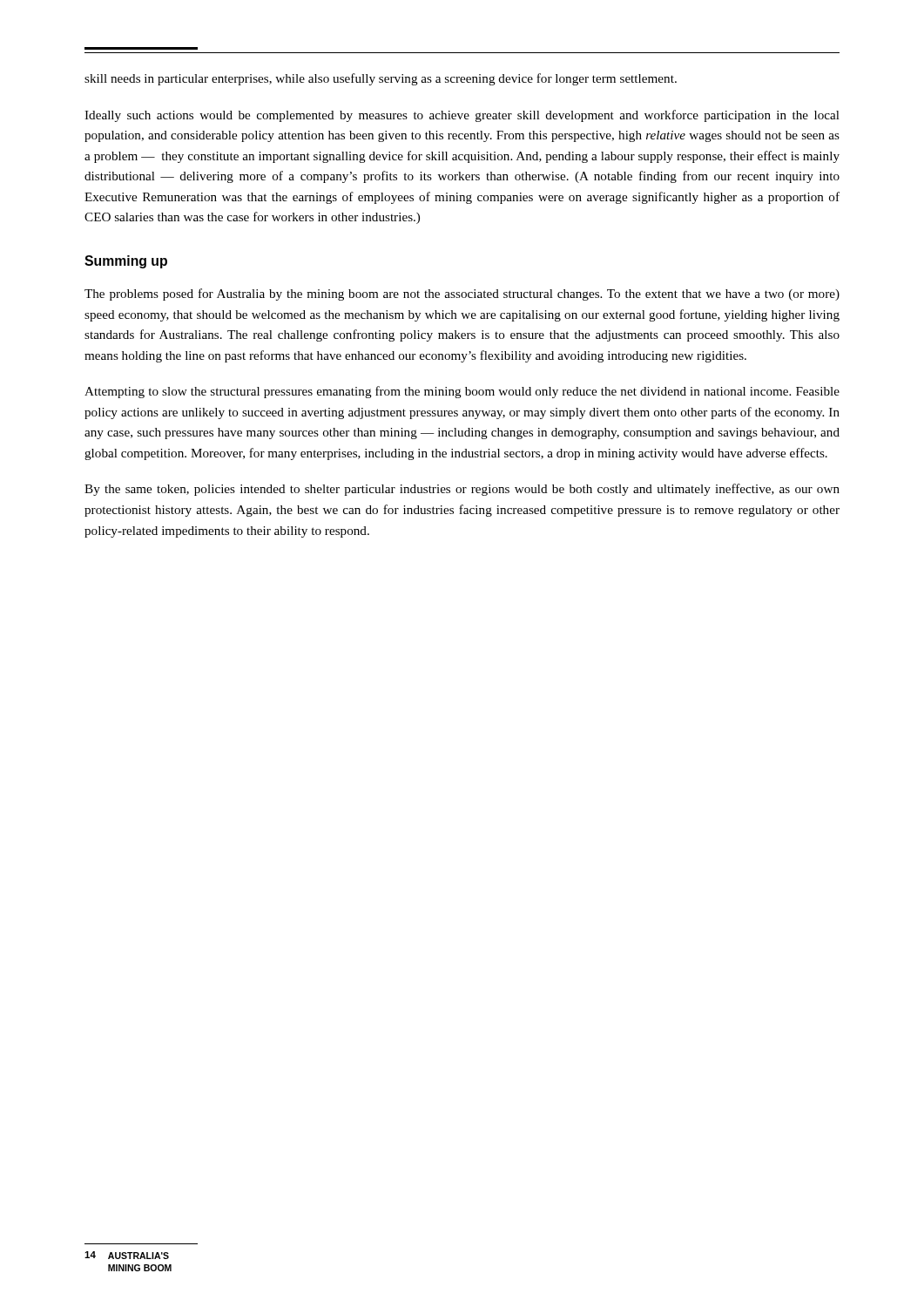The width and height of the screenshot is (924, 1307).
Task: Where is the passage that starts "By the same token, policies intended to shelter"?
Action: click(462, 509)
